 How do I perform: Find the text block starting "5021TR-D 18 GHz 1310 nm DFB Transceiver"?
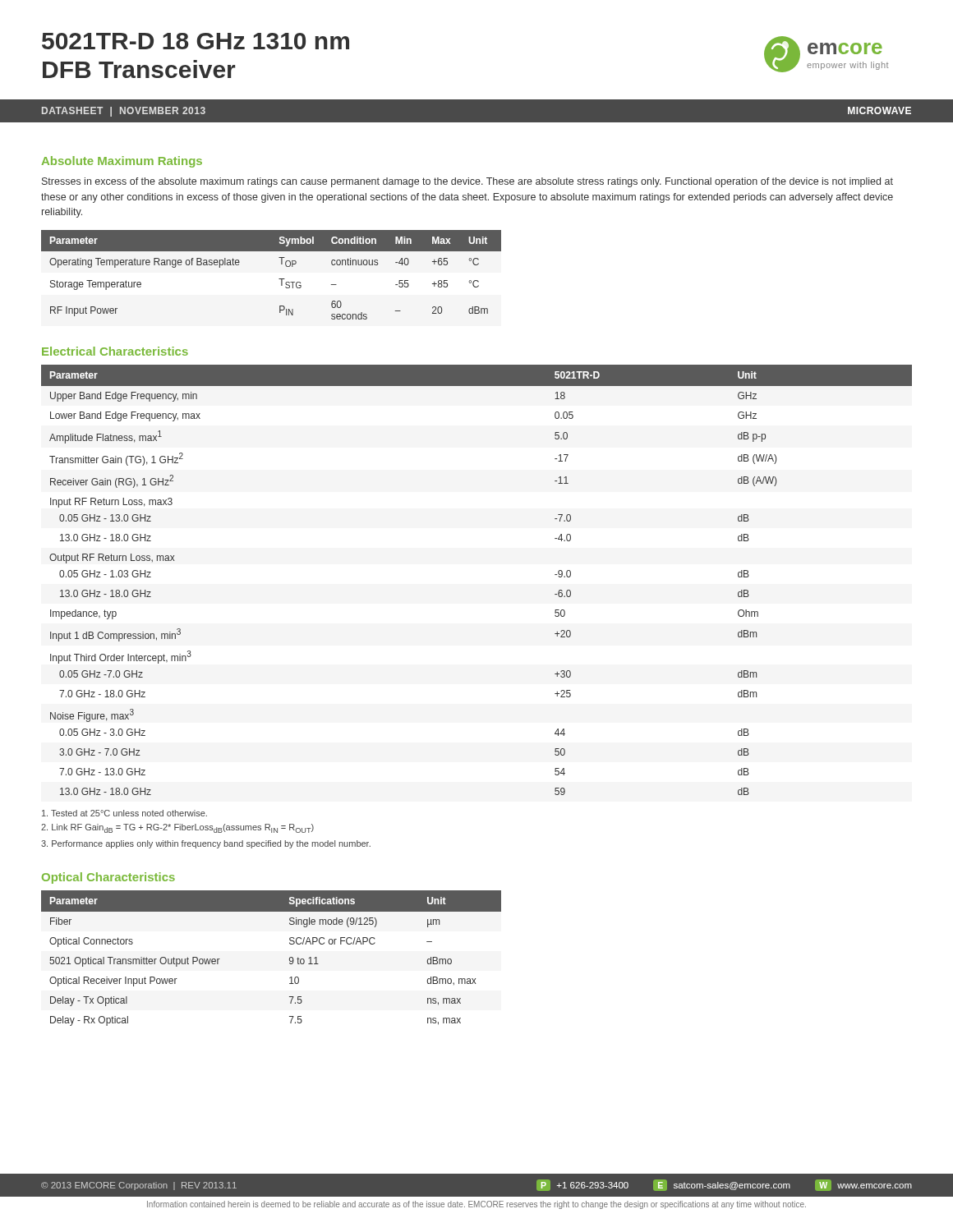tap(196, 55)
